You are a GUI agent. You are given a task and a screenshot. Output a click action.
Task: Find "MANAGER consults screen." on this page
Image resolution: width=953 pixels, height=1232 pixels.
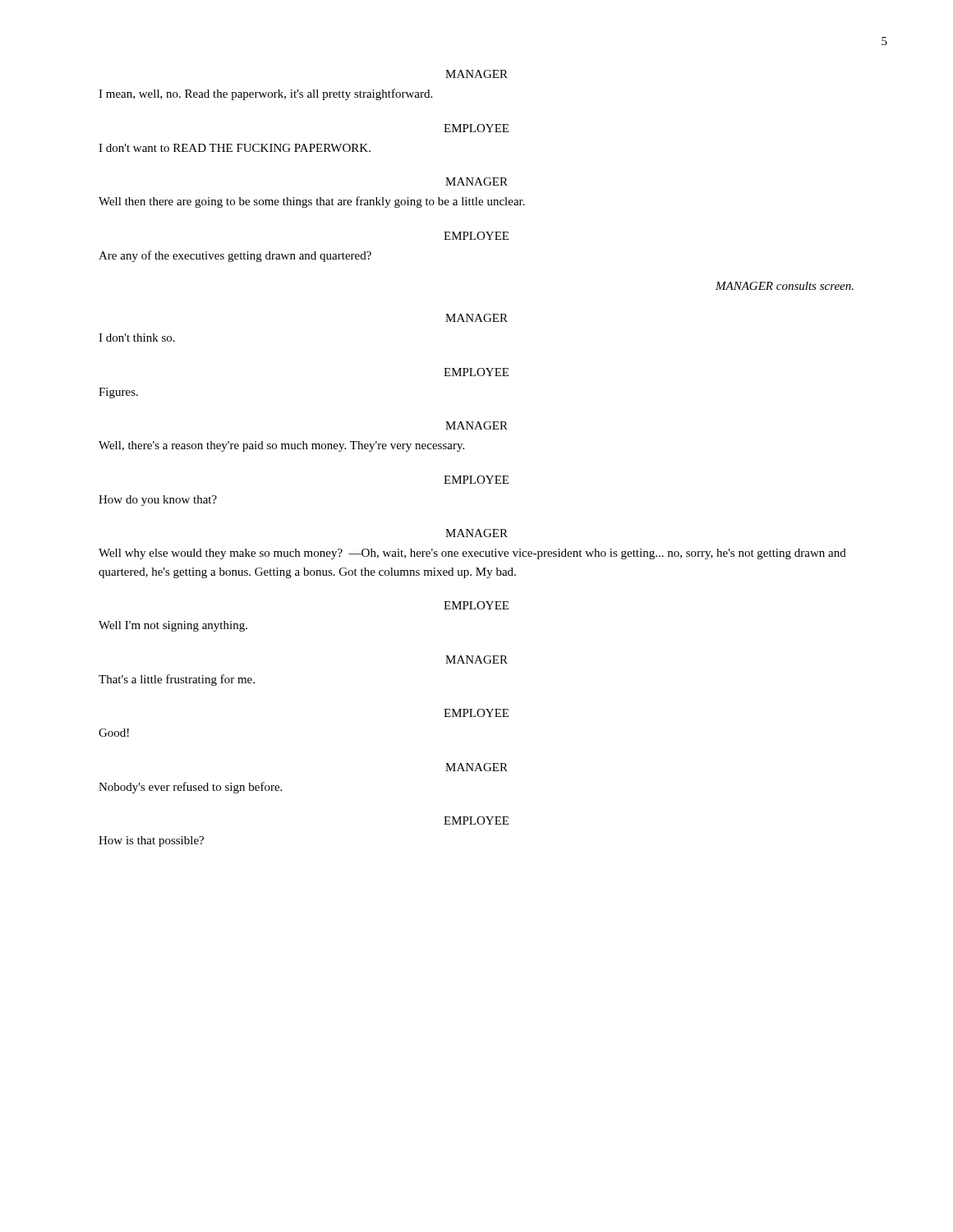(785, 286)
